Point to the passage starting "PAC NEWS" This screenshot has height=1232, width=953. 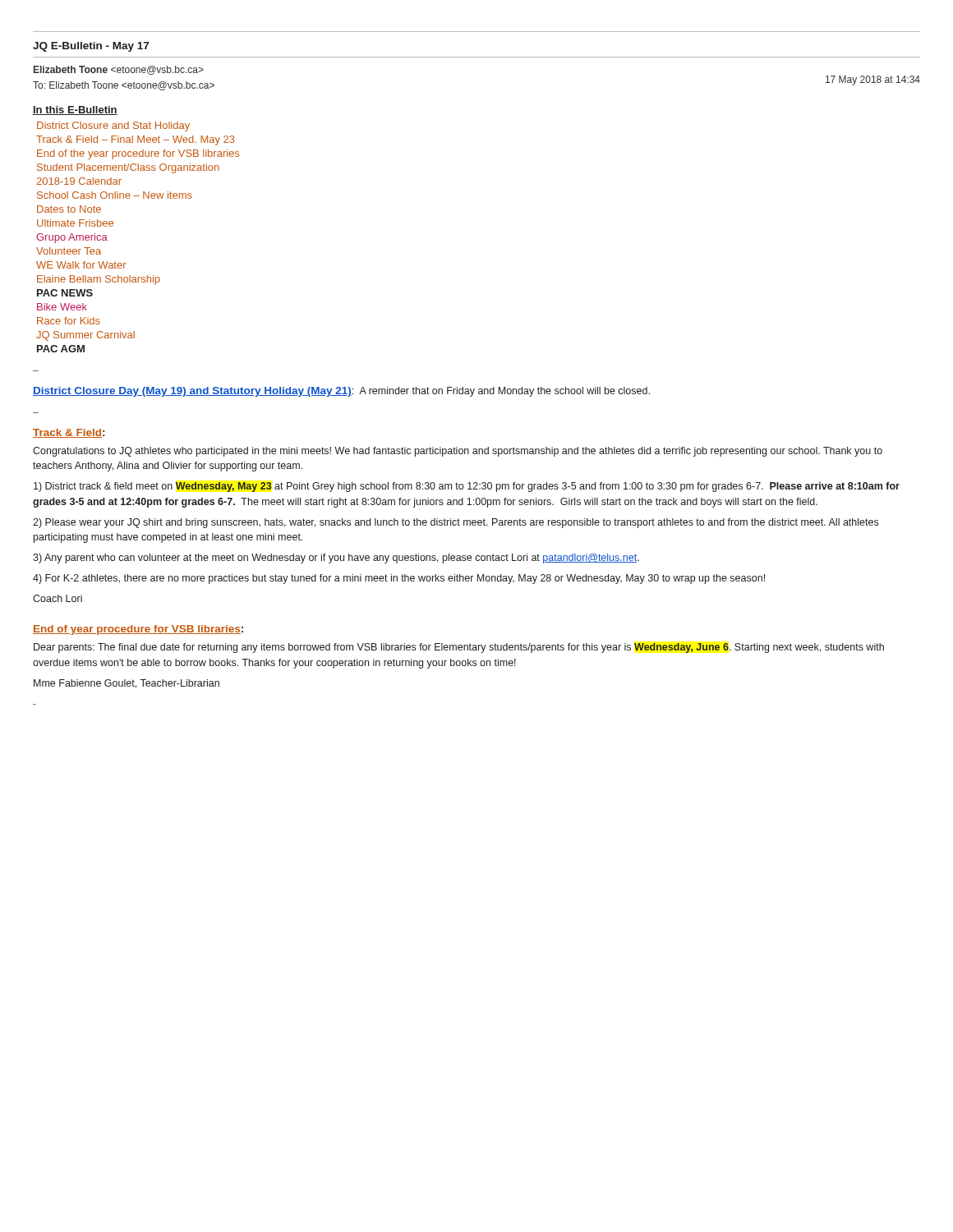65,293
